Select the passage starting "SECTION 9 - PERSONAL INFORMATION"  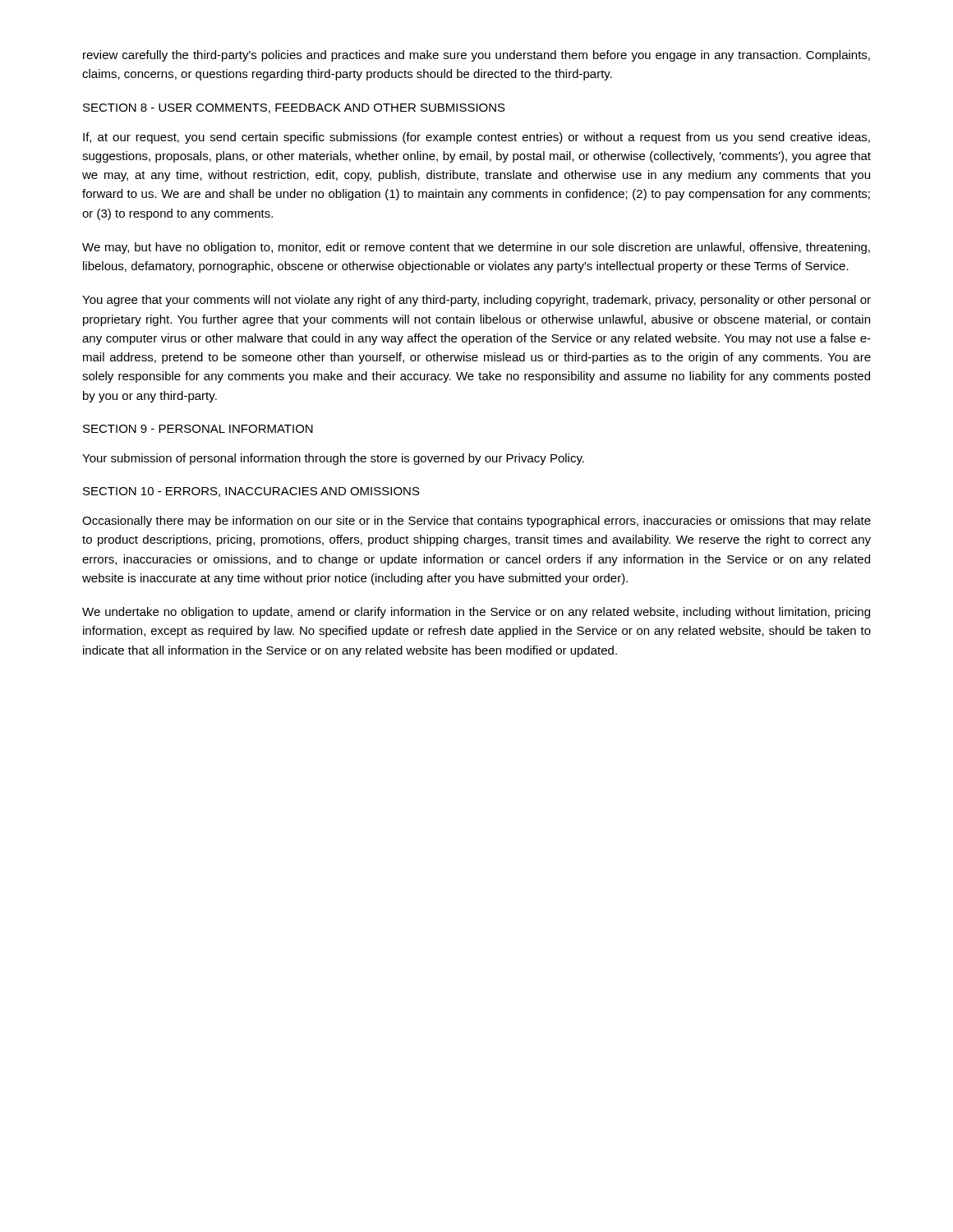coord(198,428)
